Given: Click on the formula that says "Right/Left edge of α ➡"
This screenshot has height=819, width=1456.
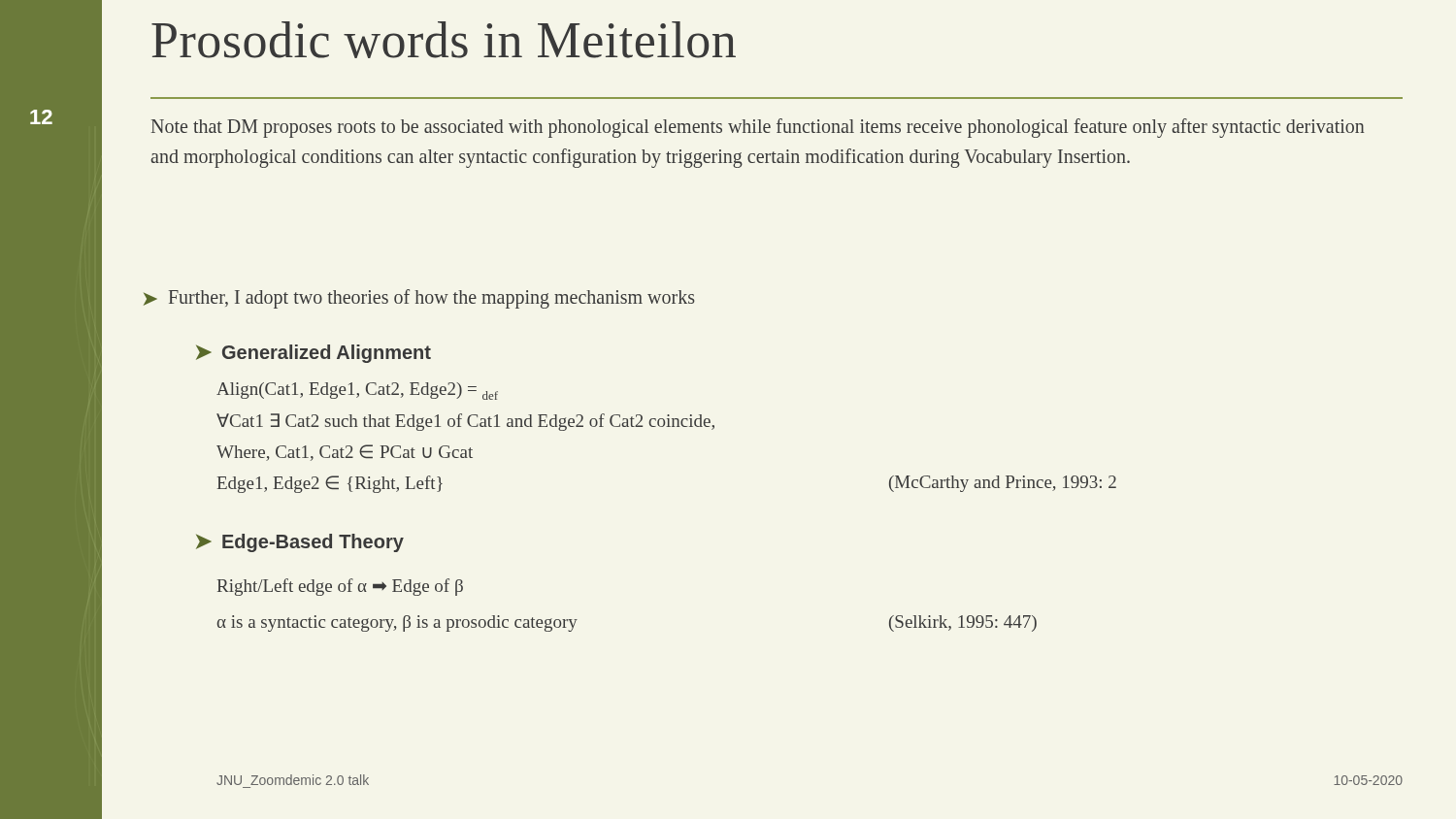Looking at the screenshot, I should [340, 586].
